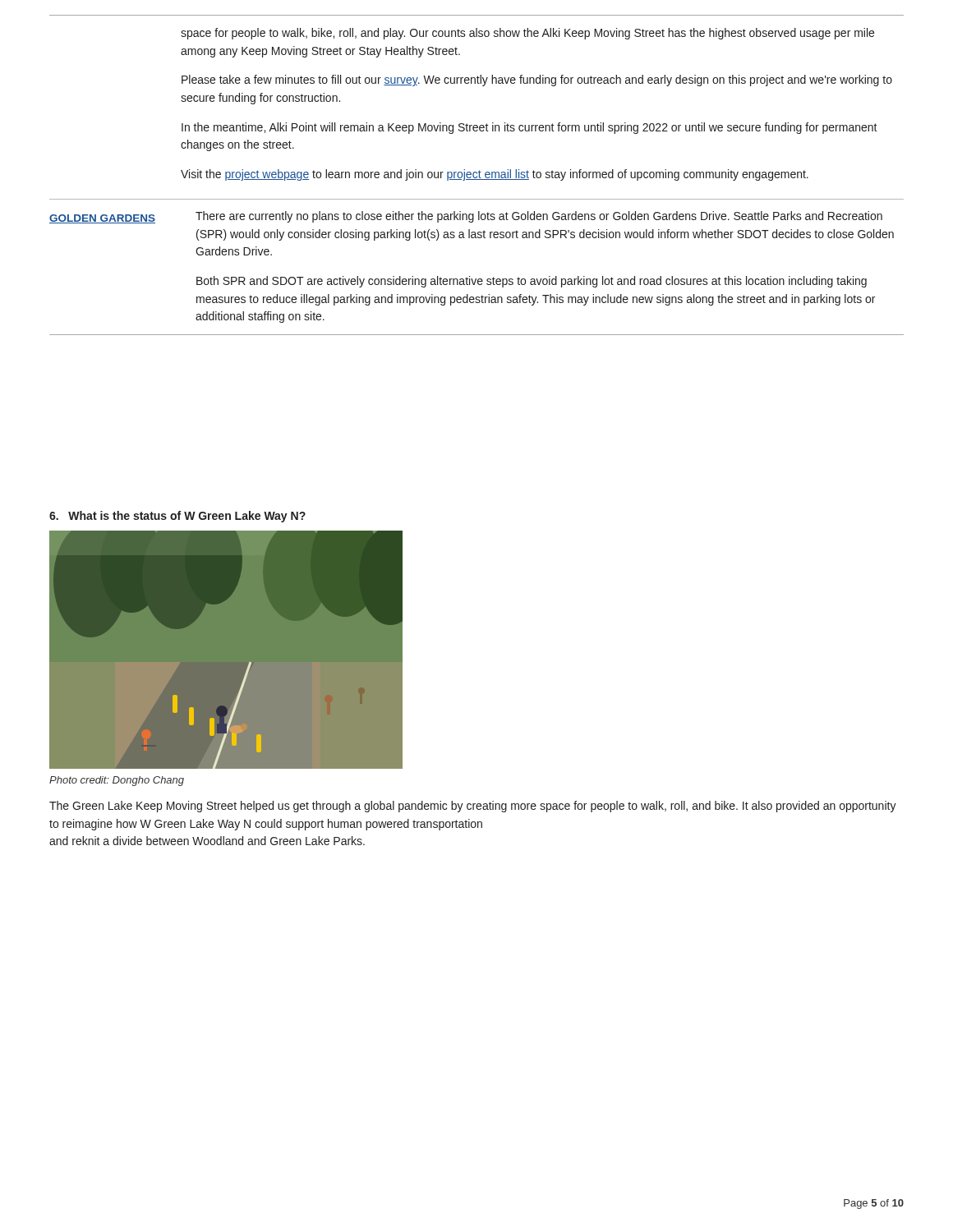Select the text block that says "The Green Lake Keep Moving Street helped"

(x=476, y=824)
